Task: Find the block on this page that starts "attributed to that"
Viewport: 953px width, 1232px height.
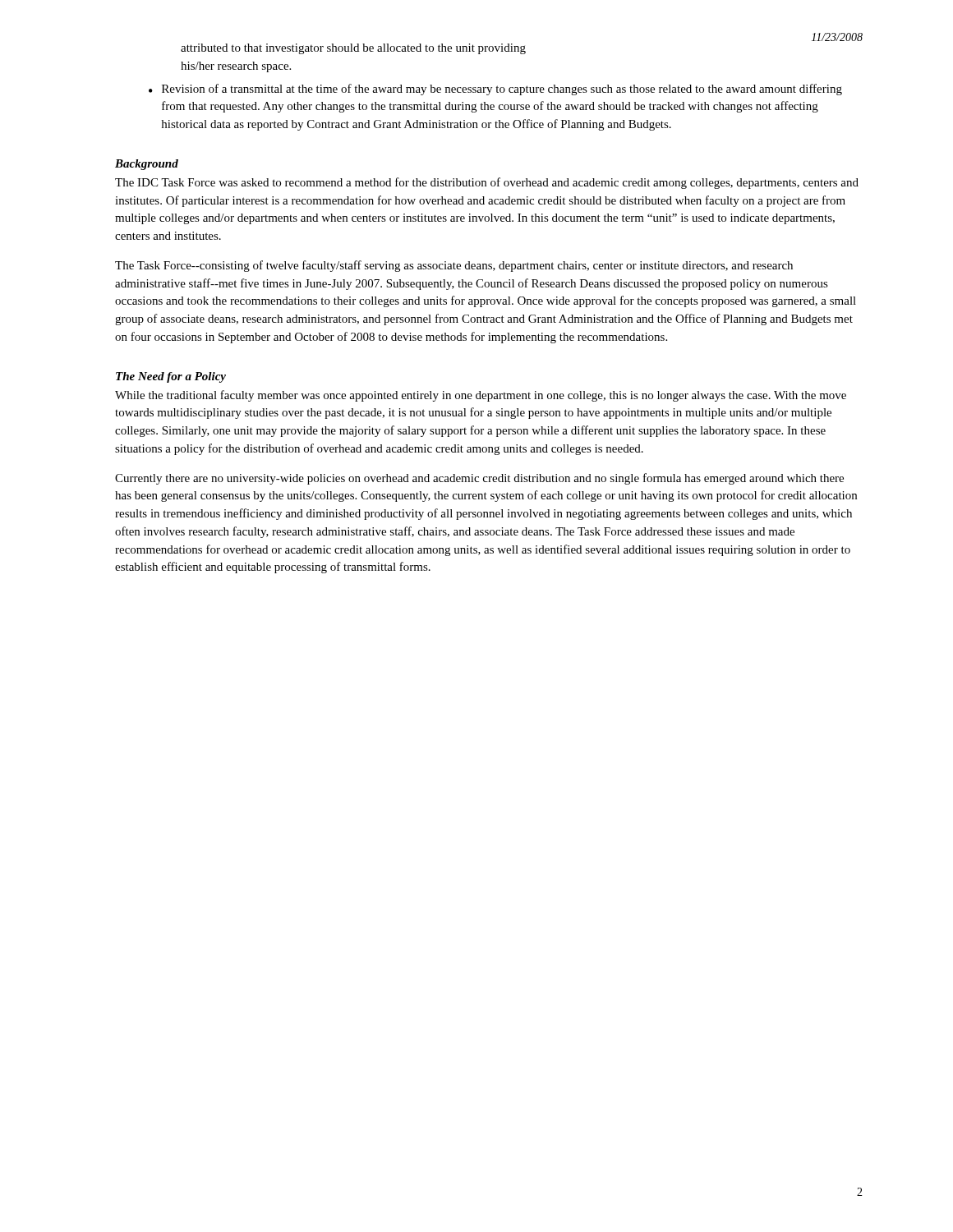Action: coord(353,57)
